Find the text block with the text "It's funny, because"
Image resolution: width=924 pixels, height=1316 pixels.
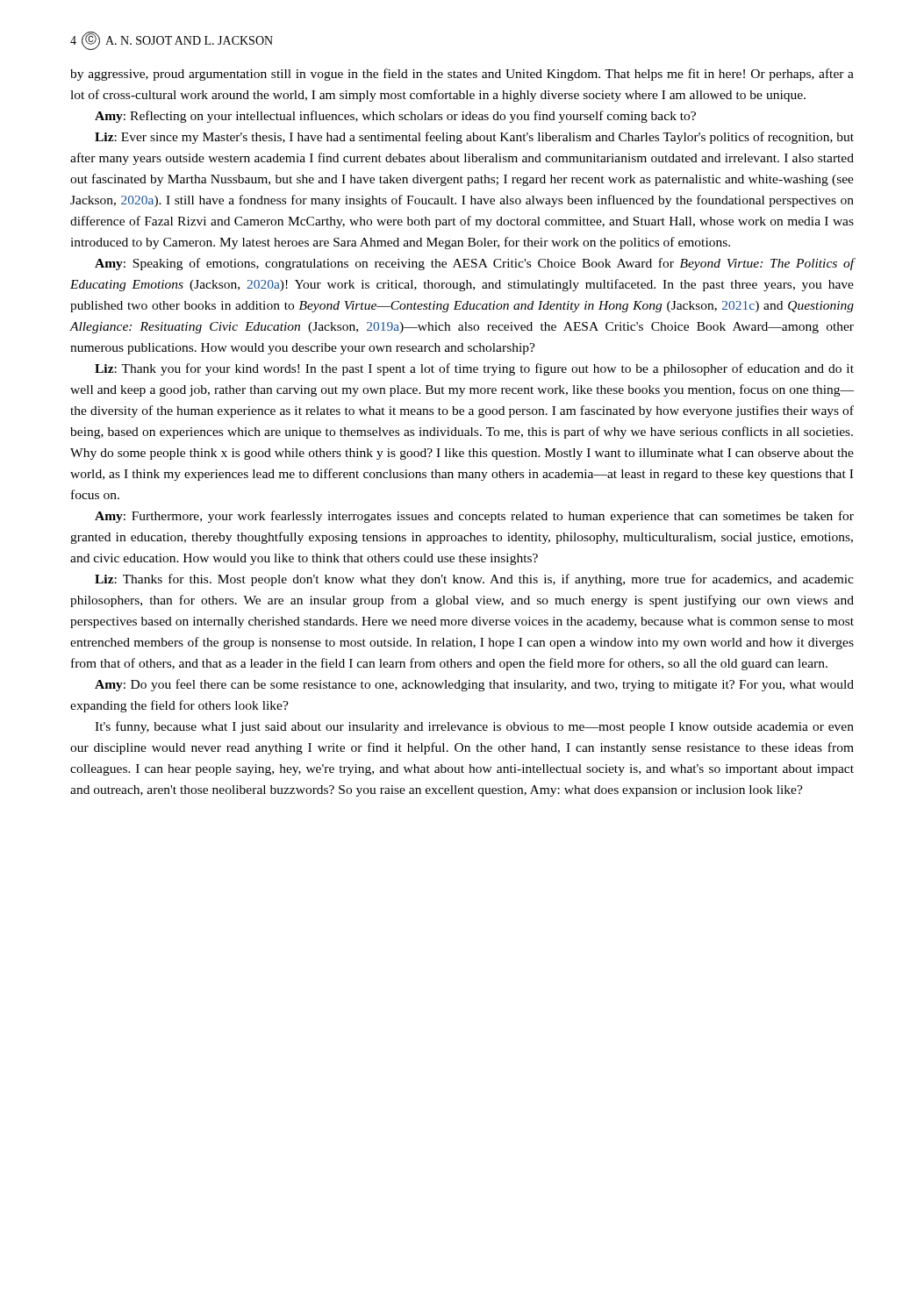tap(462, 758)
